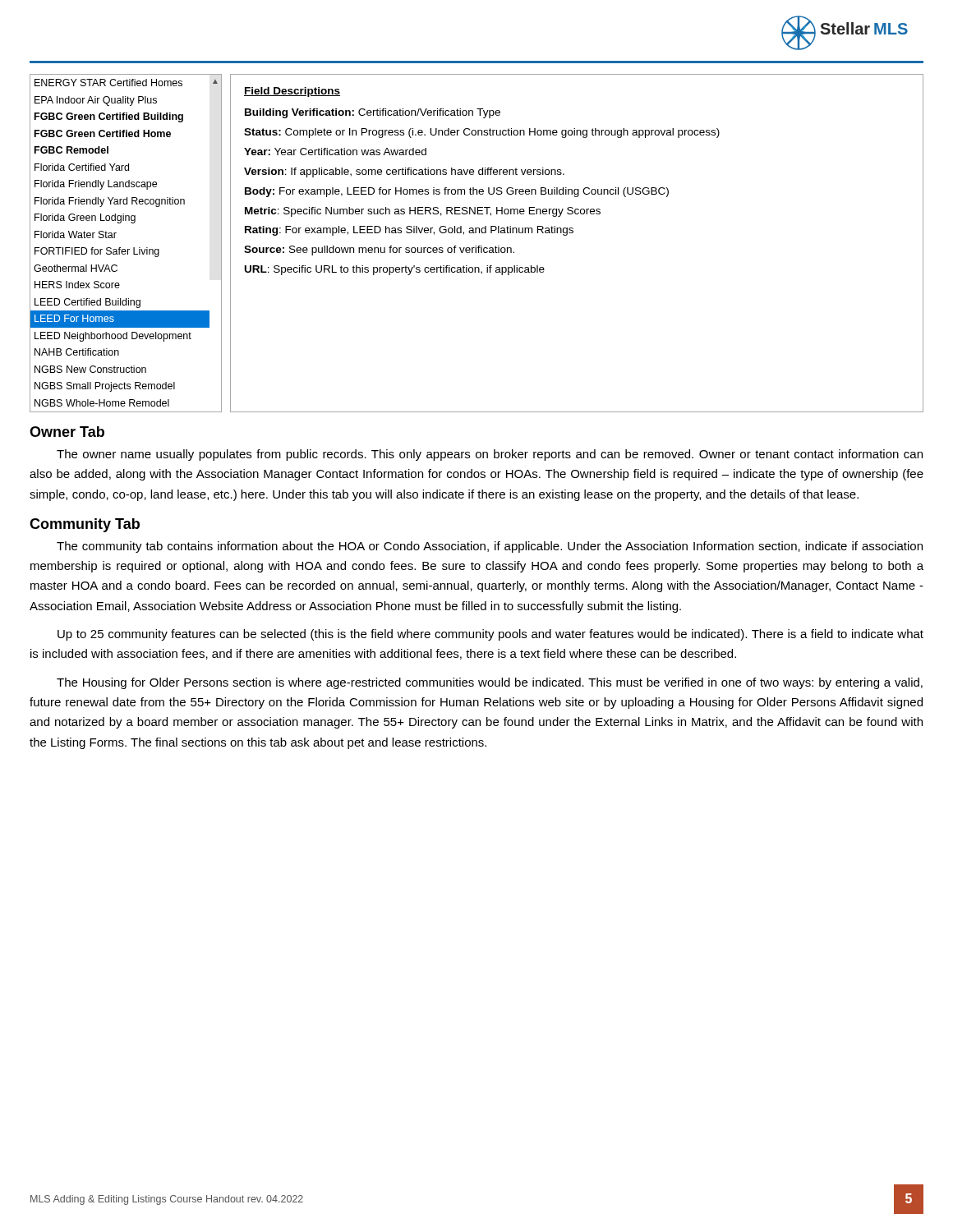Where does it say "Owner Tab"?
The height and width of the screenshot is (1232, 953).
[x=67, y=432]
